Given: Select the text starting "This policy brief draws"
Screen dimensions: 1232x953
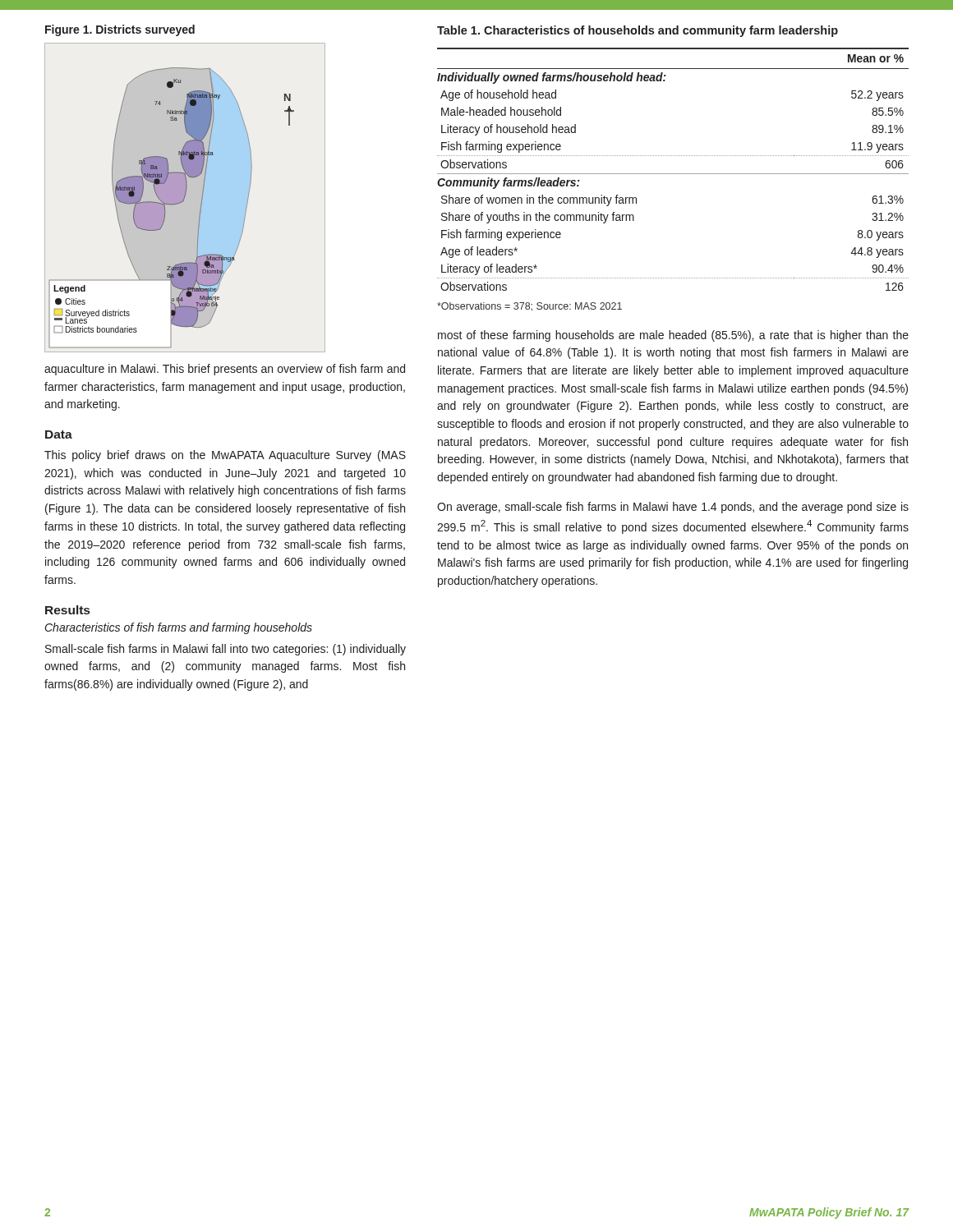Looking at the screenshot, I should [x=225, y=517].
